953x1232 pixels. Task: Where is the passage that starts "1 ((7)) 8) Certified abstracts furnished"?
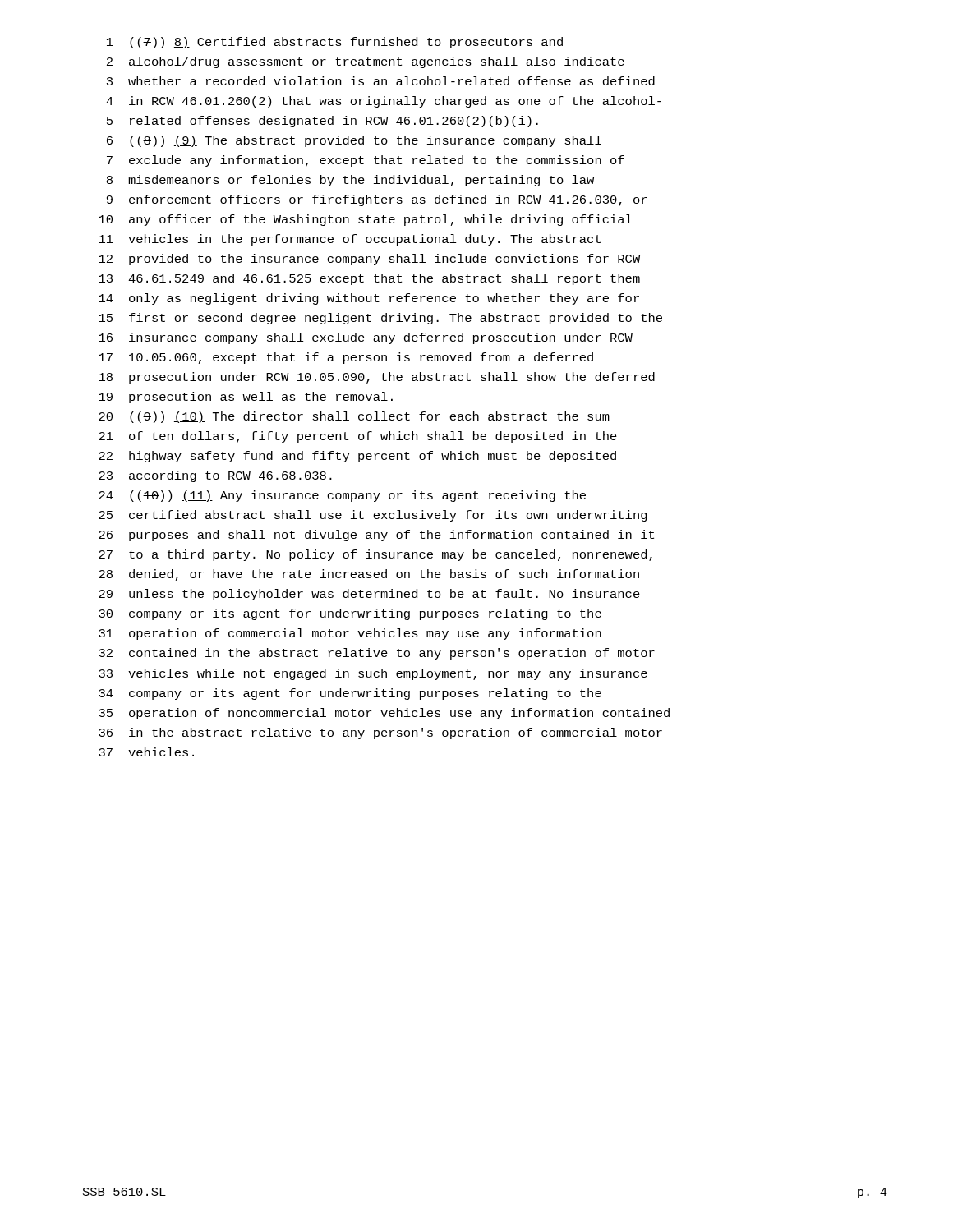(x=485, y=82)
